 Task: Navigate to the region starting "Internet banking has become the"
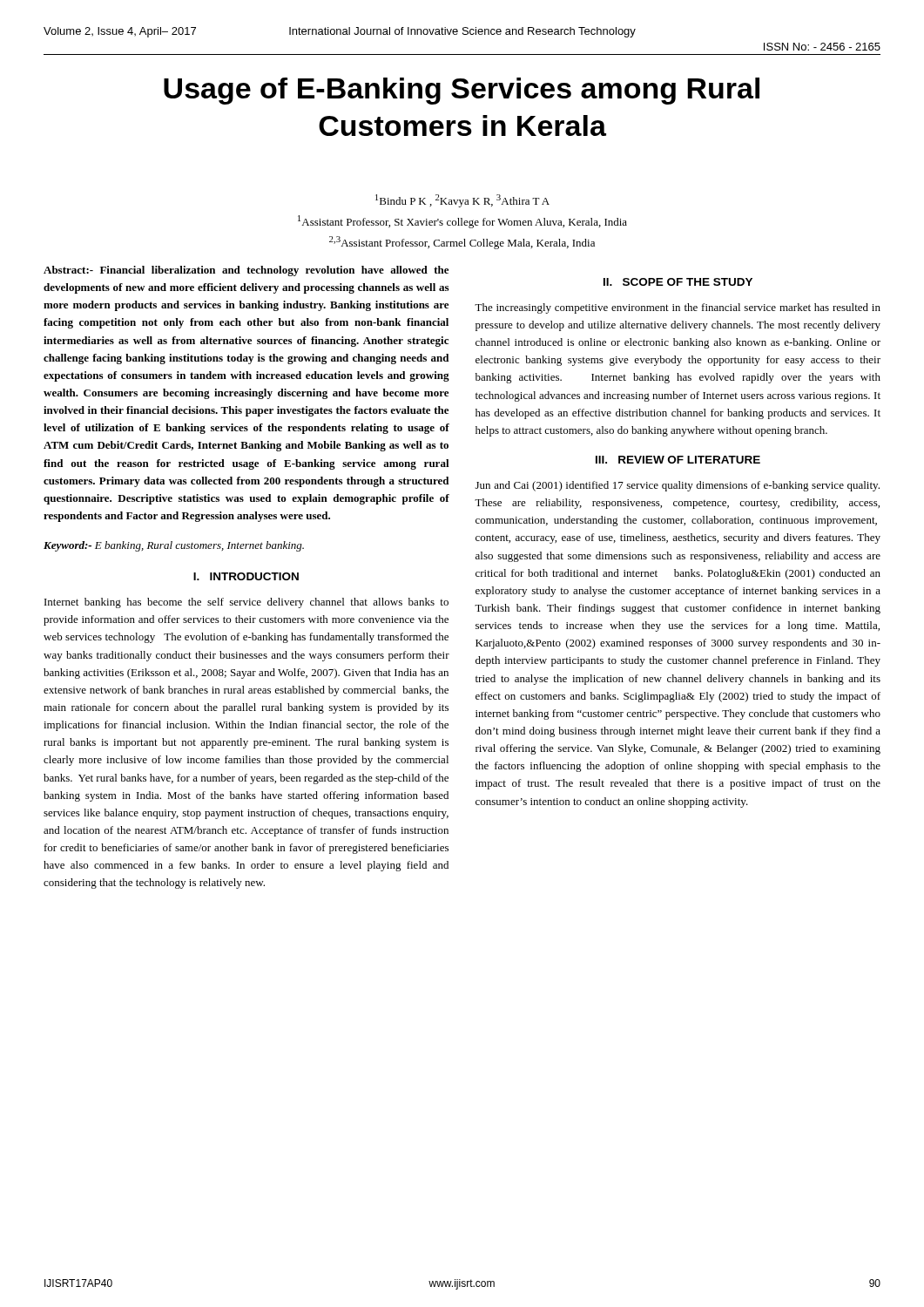pyautogui.click(x=246, y=743)
